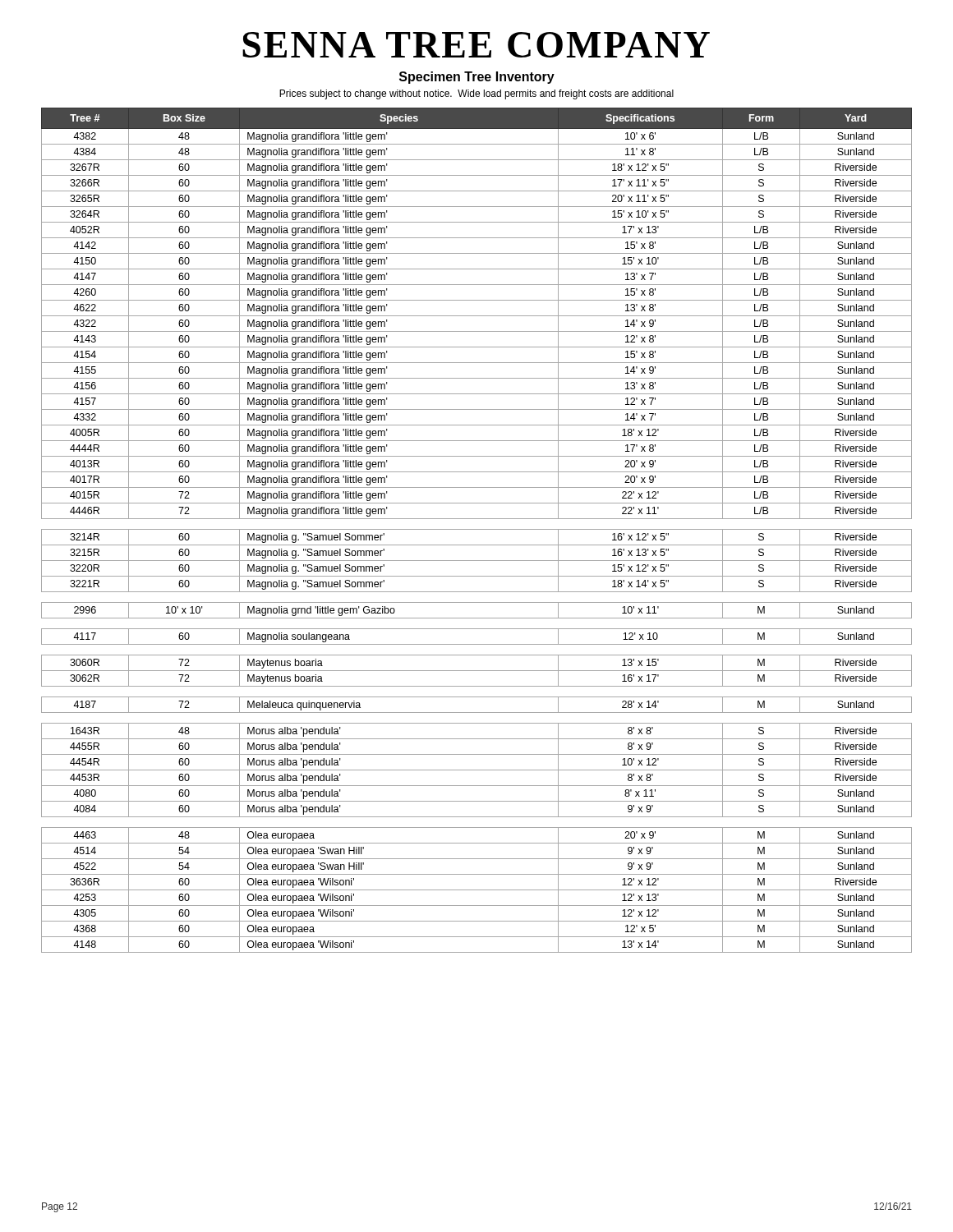Locate the element starting "Specimen Tree Inventory"
This screenshot has height=1232, width=953.
pyautogui.click(x=476, y=77)
